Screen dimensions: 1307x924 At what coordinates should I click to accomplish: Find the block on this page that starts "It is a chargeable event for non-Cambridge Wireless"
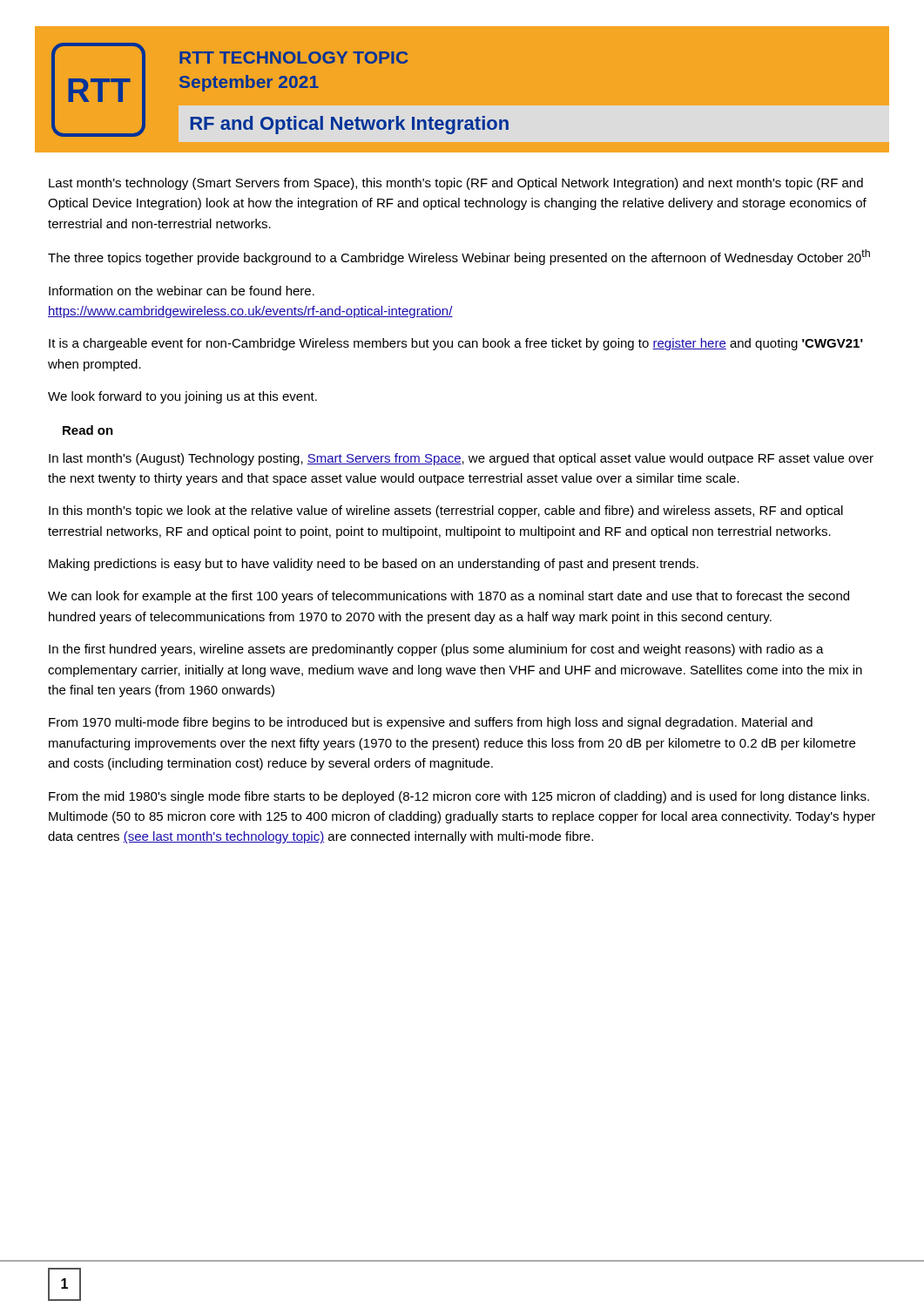[x=455, y=353]
